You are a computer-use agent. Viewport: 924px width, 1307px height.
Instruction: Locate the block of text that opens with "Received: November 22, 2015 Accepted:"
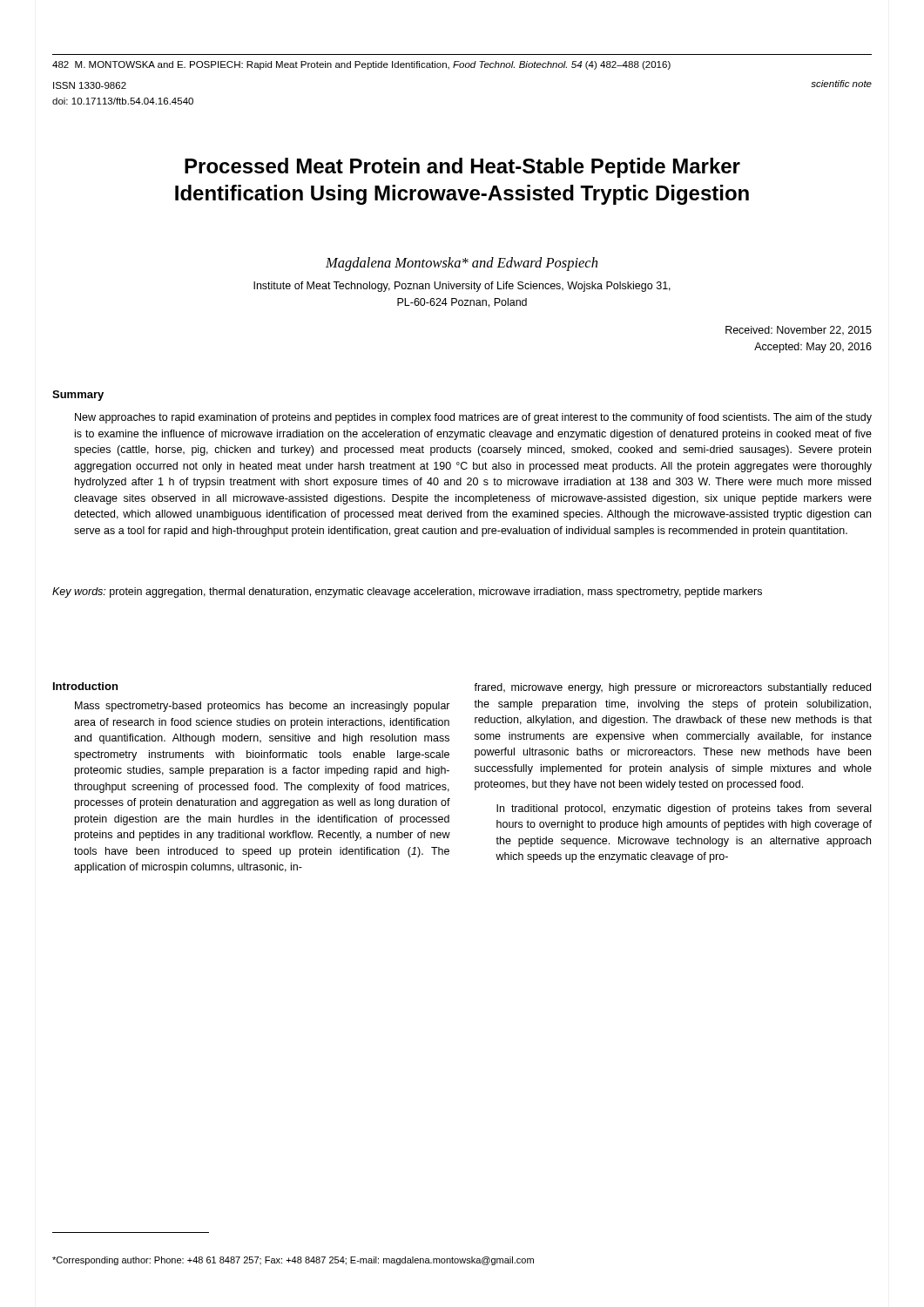(x=798, y=339)
